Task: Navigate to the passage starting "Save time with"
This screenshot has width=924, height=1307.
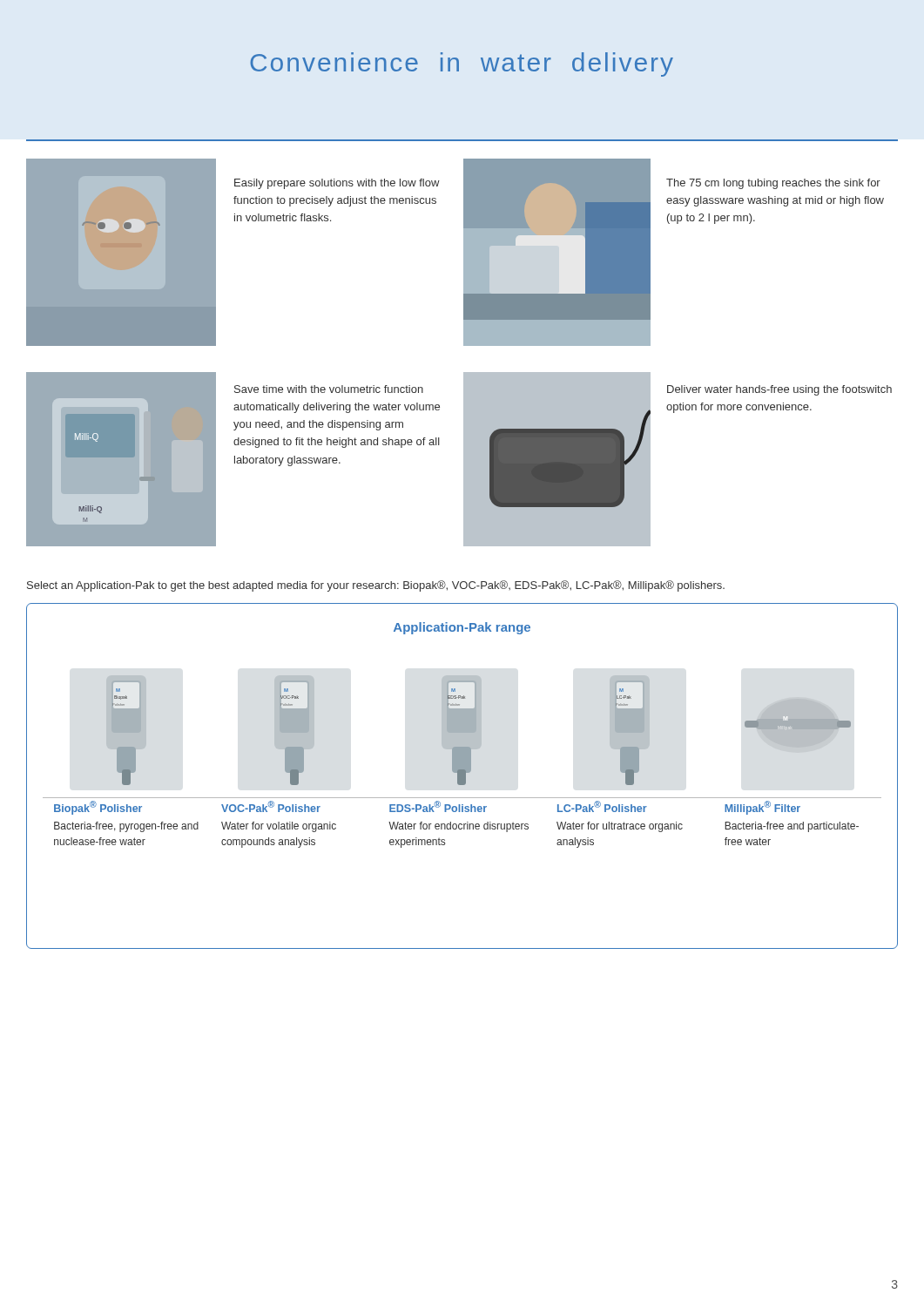Action: tap(337, 424)
